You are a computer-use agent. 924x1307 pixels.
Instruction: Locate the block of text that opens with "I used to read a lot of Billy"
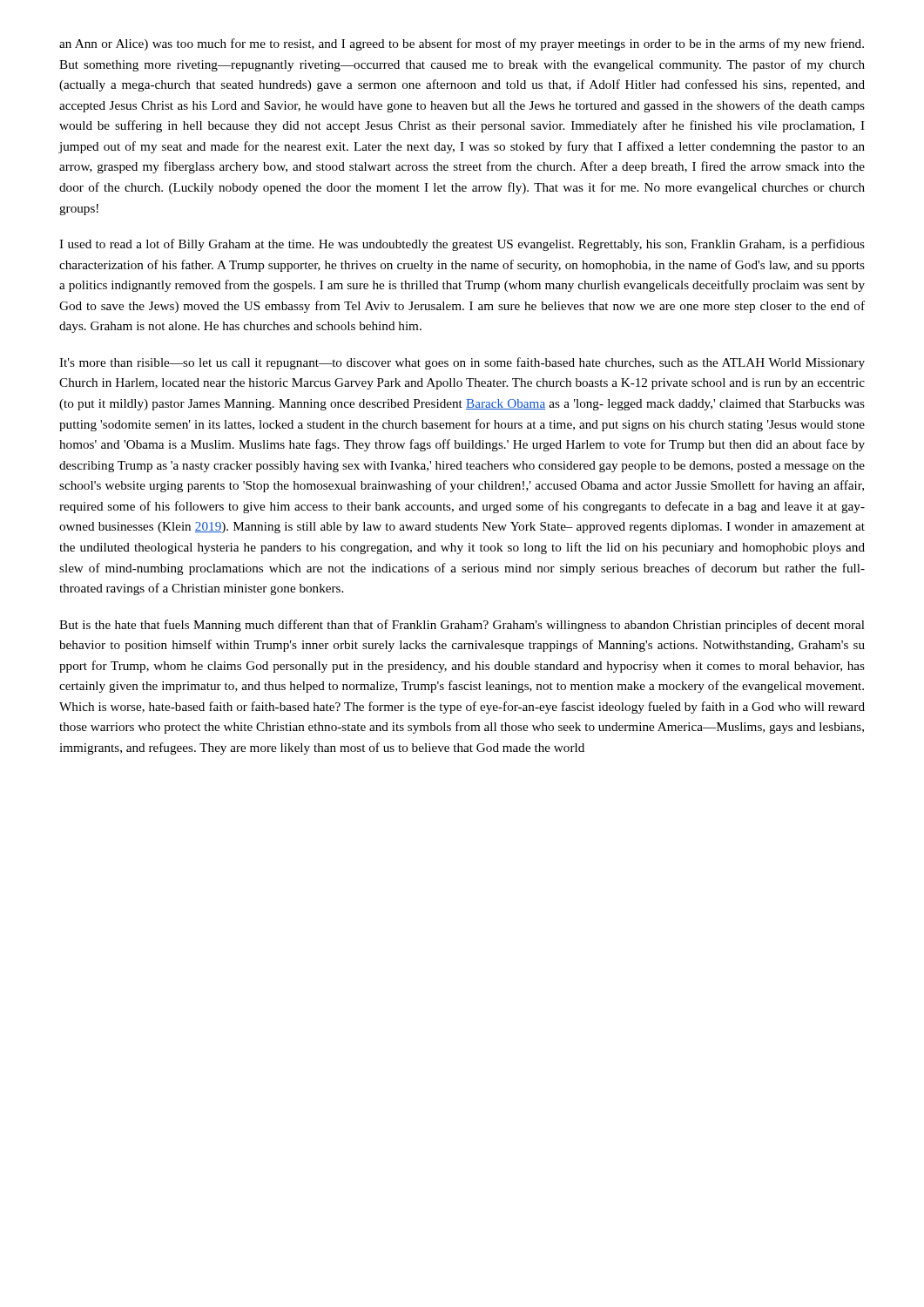462,285
